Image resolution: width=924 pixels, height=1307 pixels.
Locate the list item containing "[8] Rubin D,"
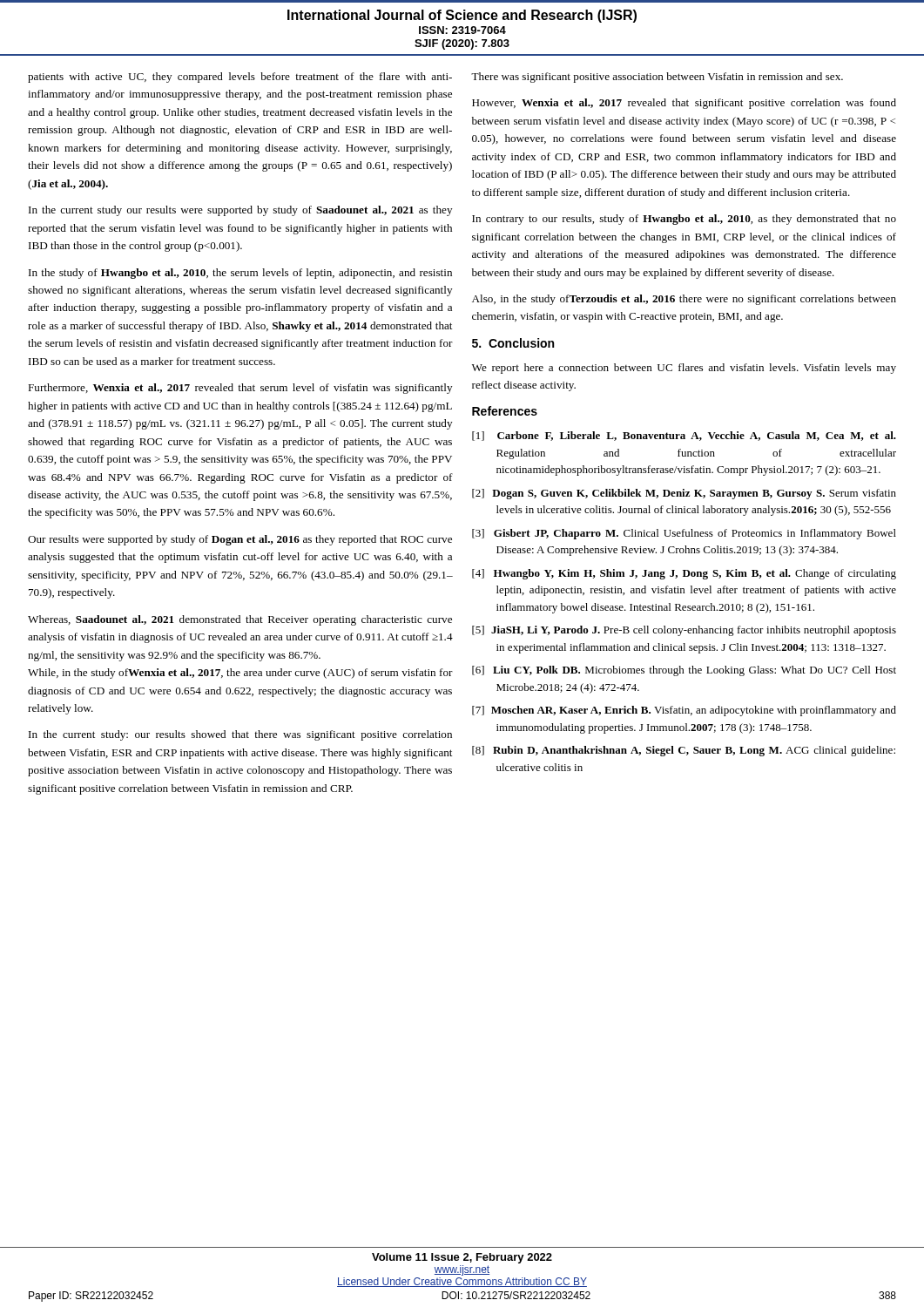[684, 758]
